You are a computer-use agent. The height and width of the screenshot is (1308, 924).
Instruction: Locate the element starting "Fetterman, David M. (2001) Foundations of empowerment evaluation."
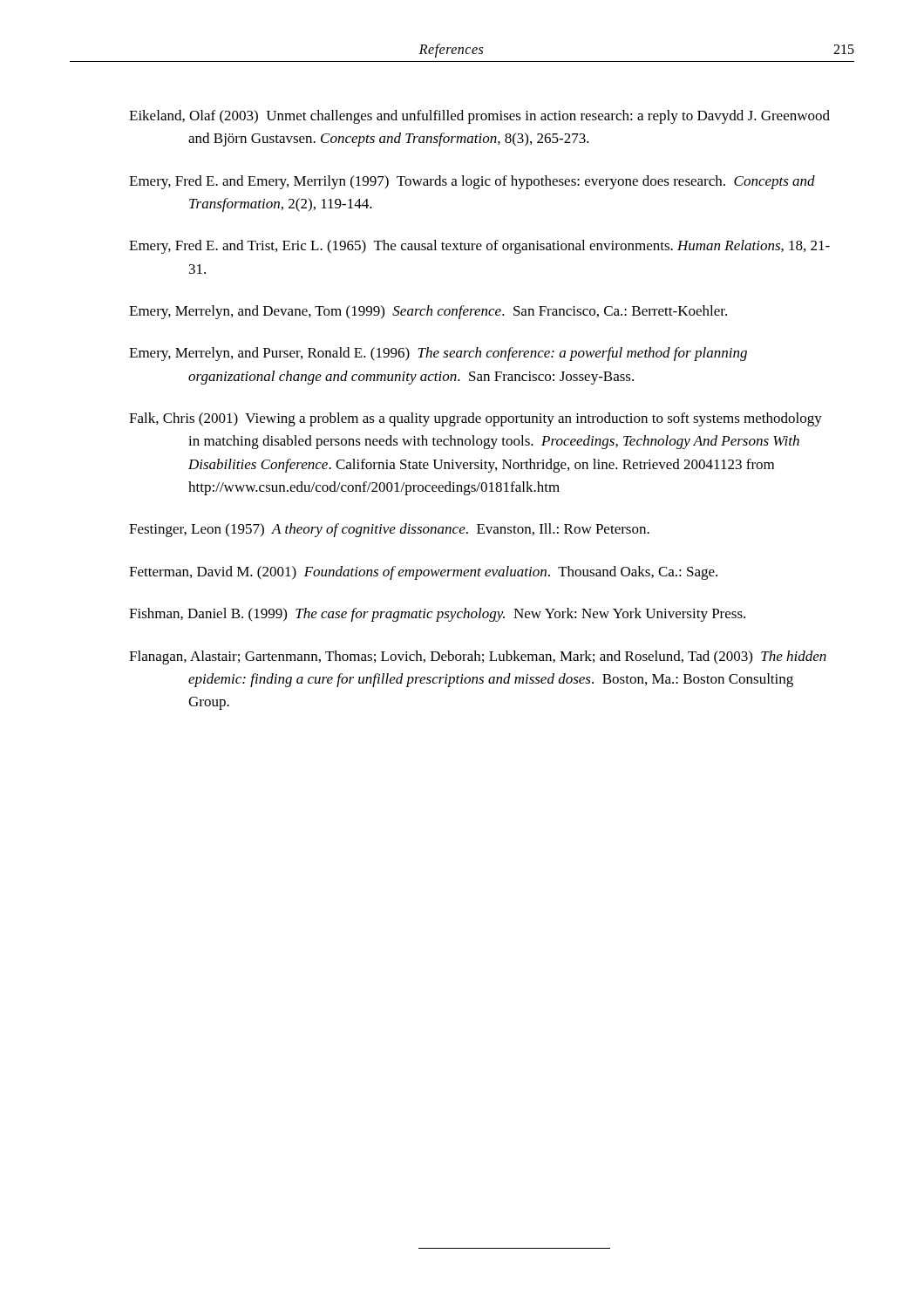[424, 571]
